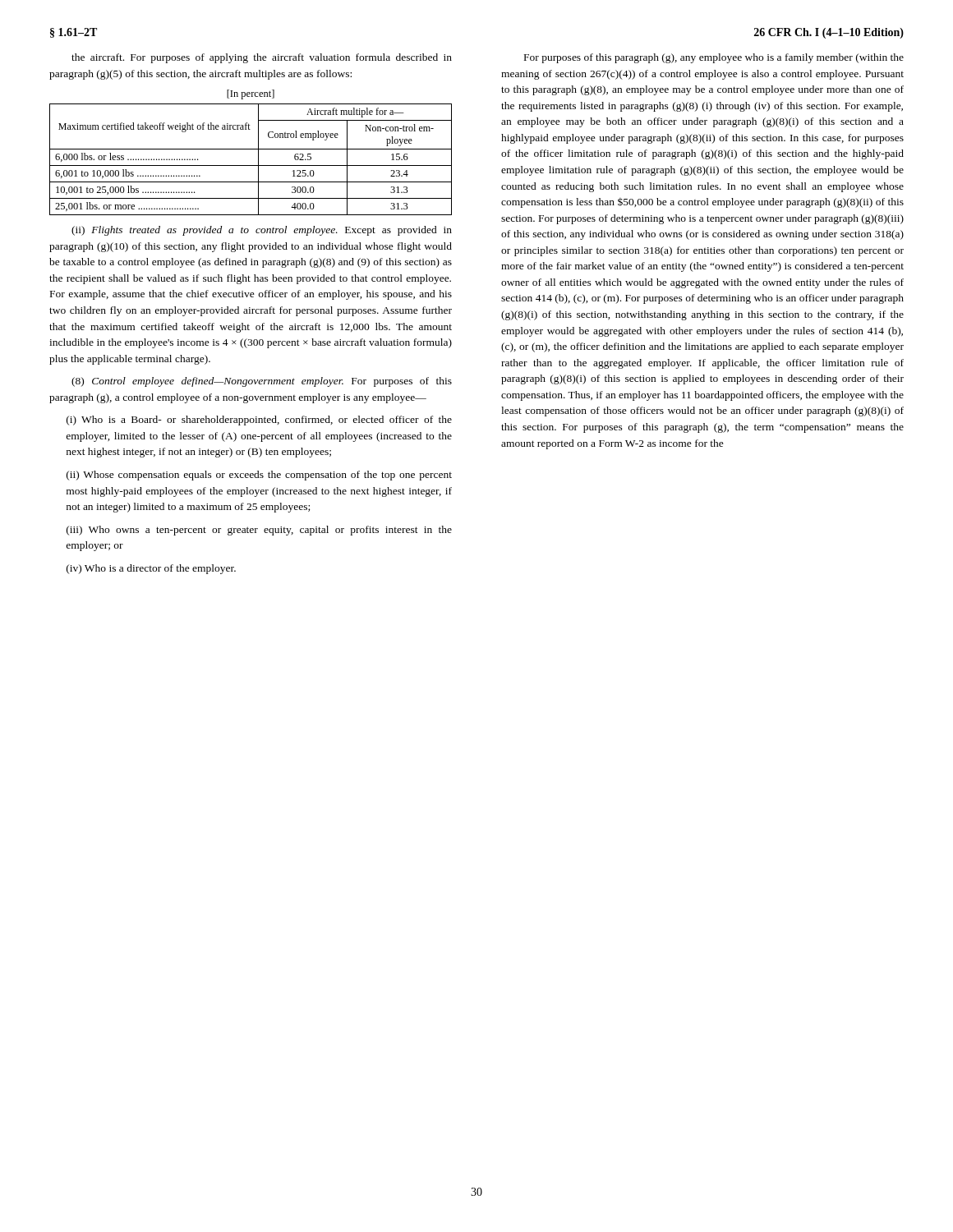Where is the passage that starts "(iv) Who is a director"?
The height and width of the screenshot is (1232, 953).
point(151,569)
